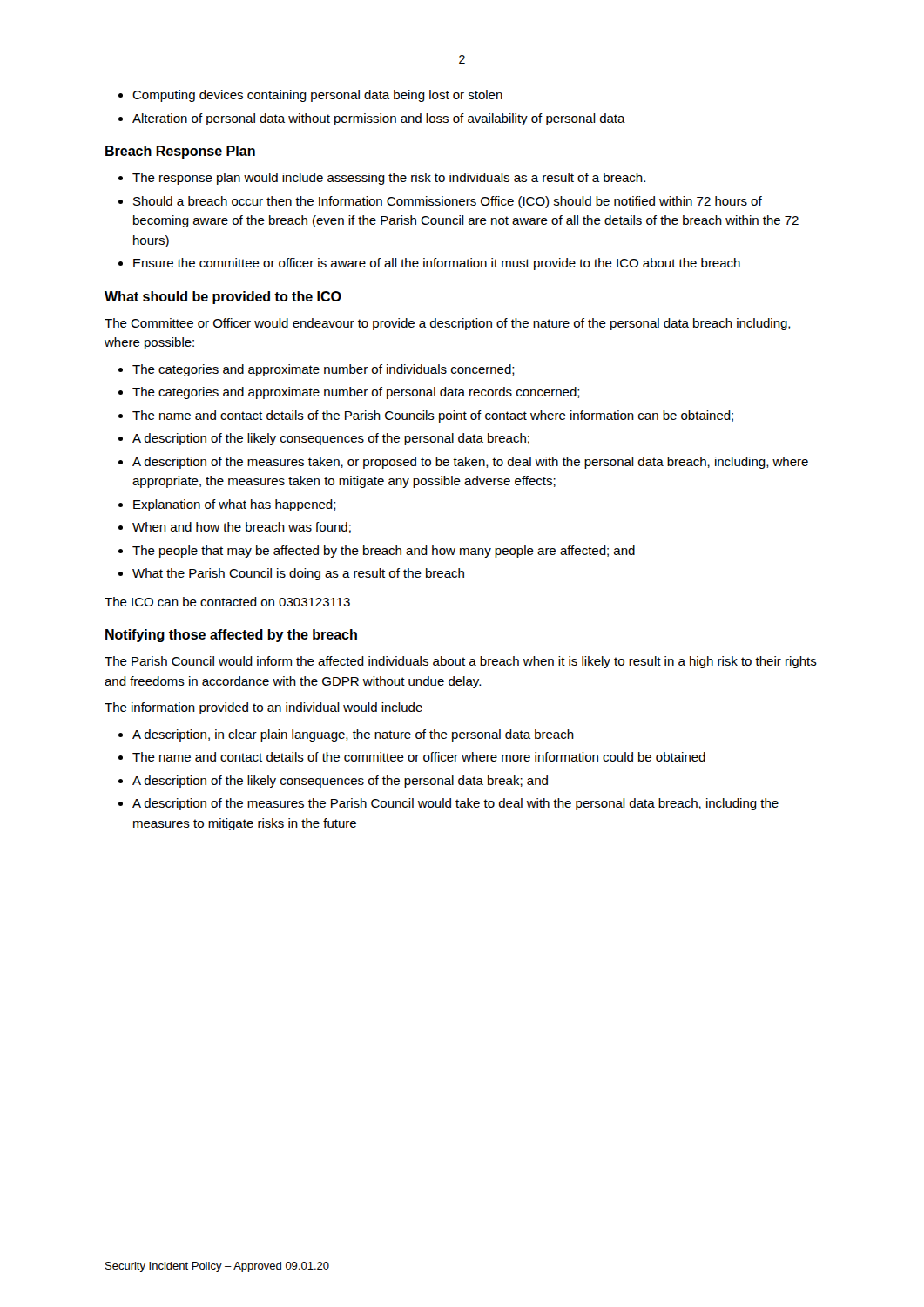Locate the list item that says "The people that may be affected by the"
Screen dimensions: 1307x924
pos(384,550)
